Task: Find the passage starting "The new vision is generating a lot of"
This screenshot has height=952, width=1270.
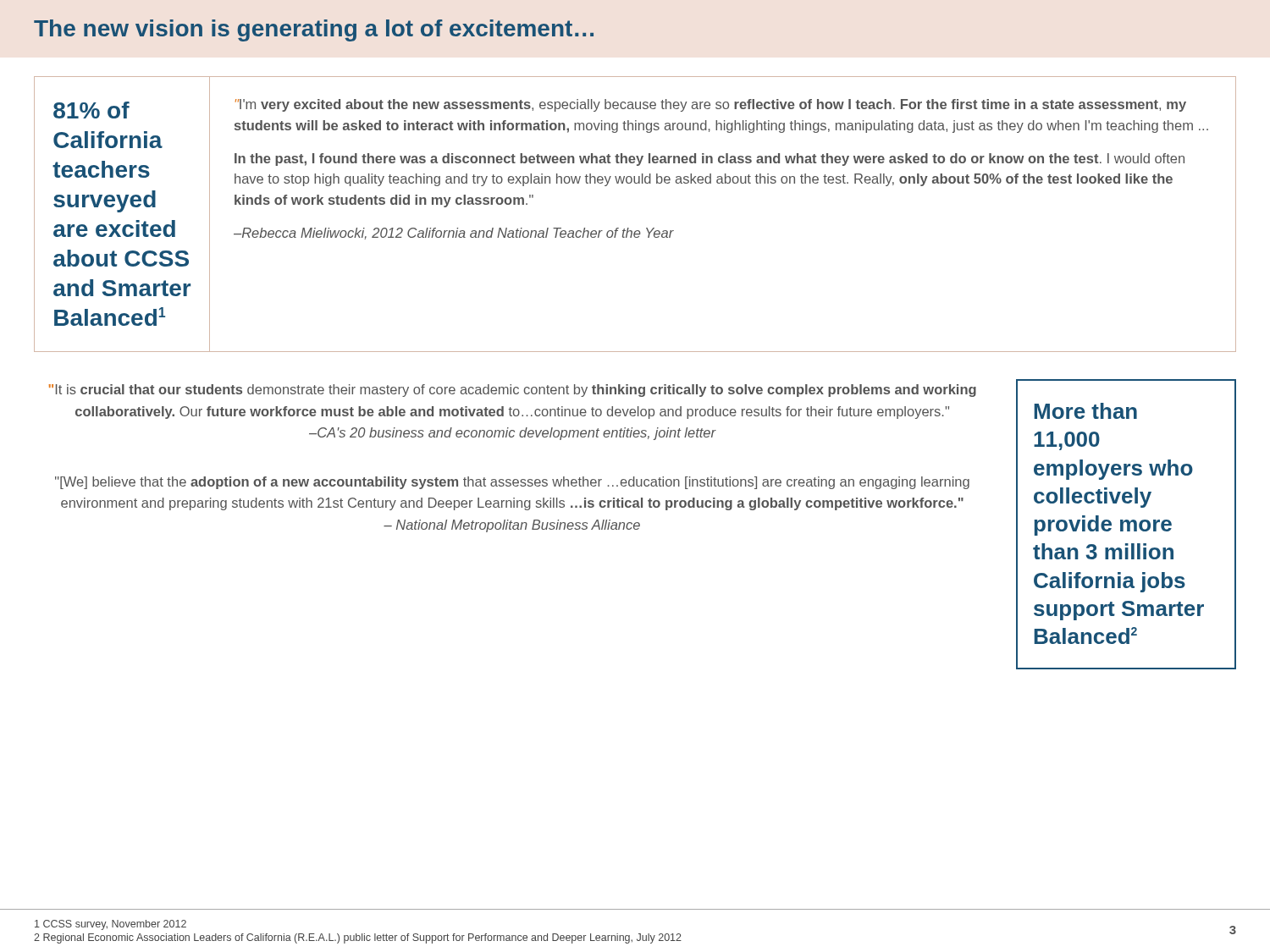Action: click(x=314, y=30)
